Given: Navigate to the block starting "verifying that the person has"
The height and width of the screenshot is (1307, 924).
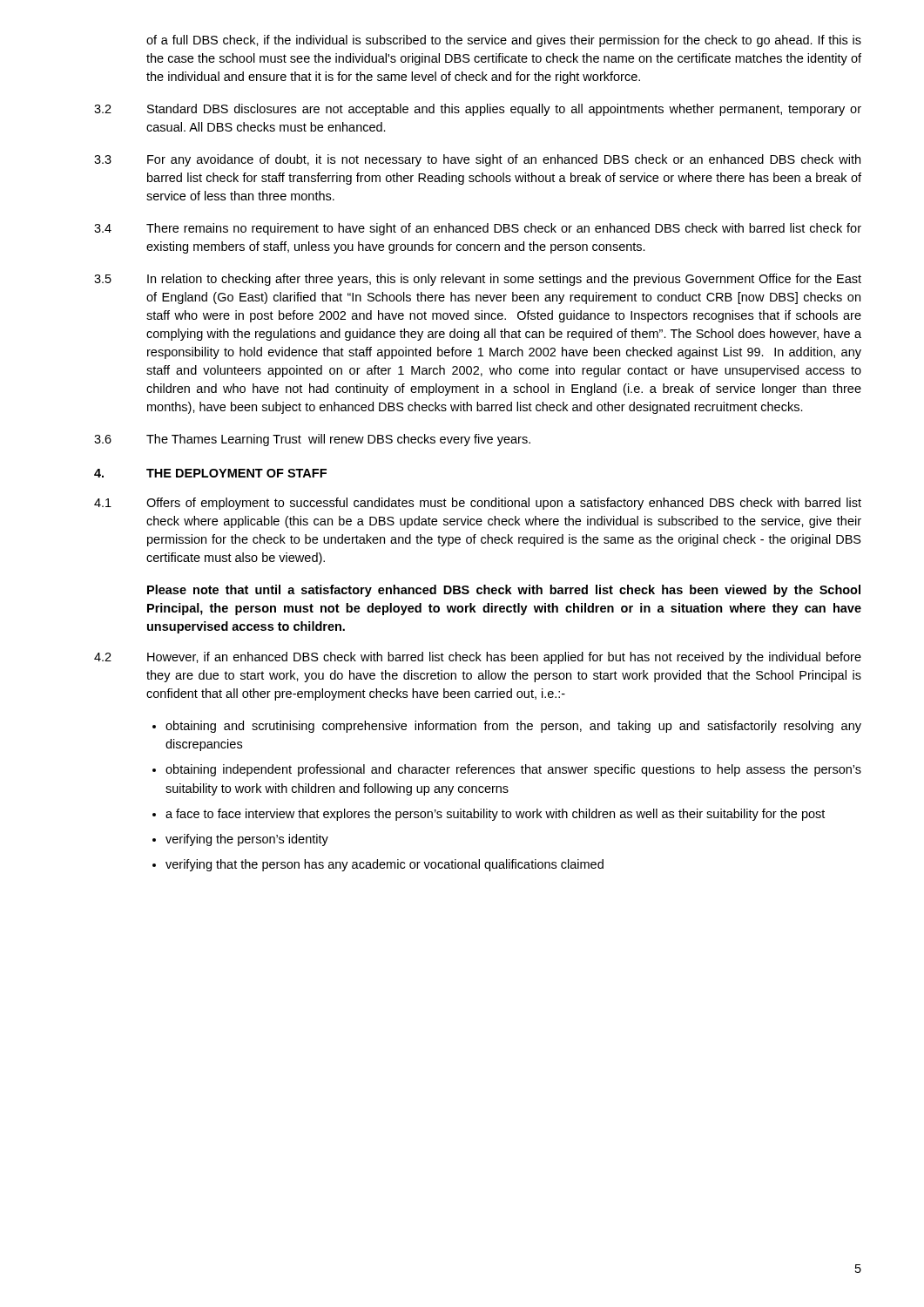Looking at the screenshot, I should point(385,864).
